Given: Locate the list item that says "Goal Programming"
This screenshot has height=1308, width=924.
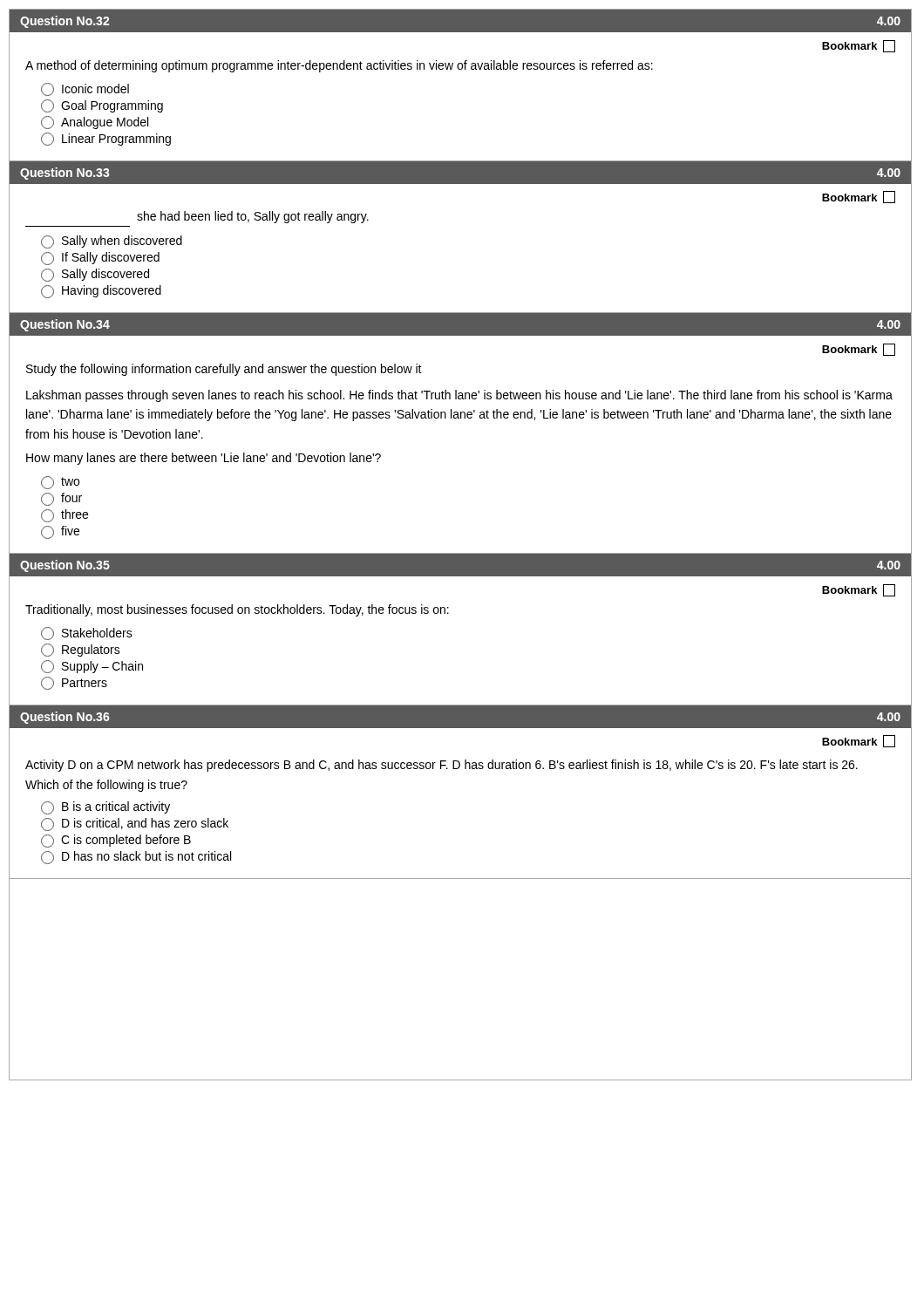Looking at the screenshot, I should click(102, 105).
